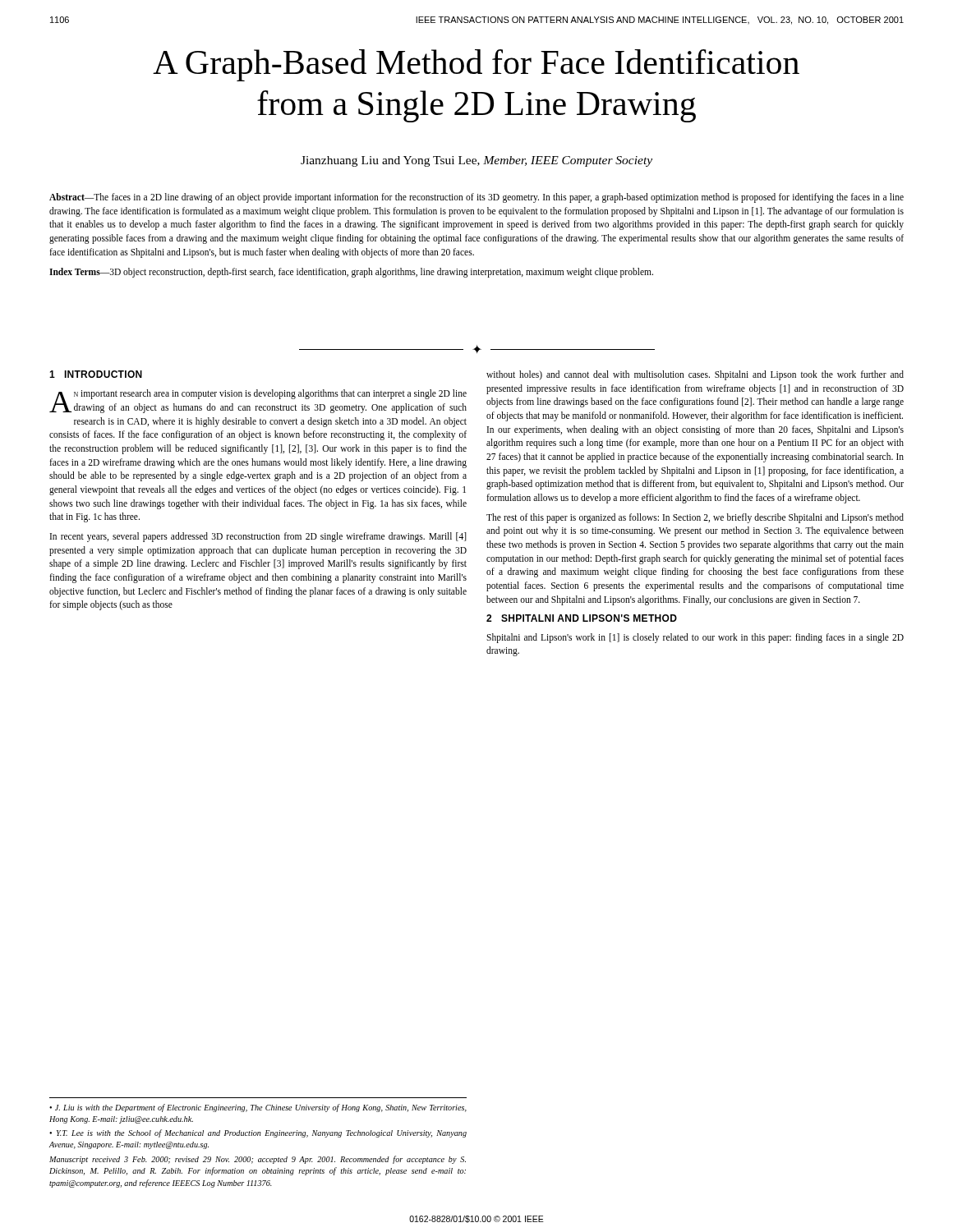Locate the block starting "without holes) and cannot deal"
This screenshot has height=1232, width=953.
point(695,487)
